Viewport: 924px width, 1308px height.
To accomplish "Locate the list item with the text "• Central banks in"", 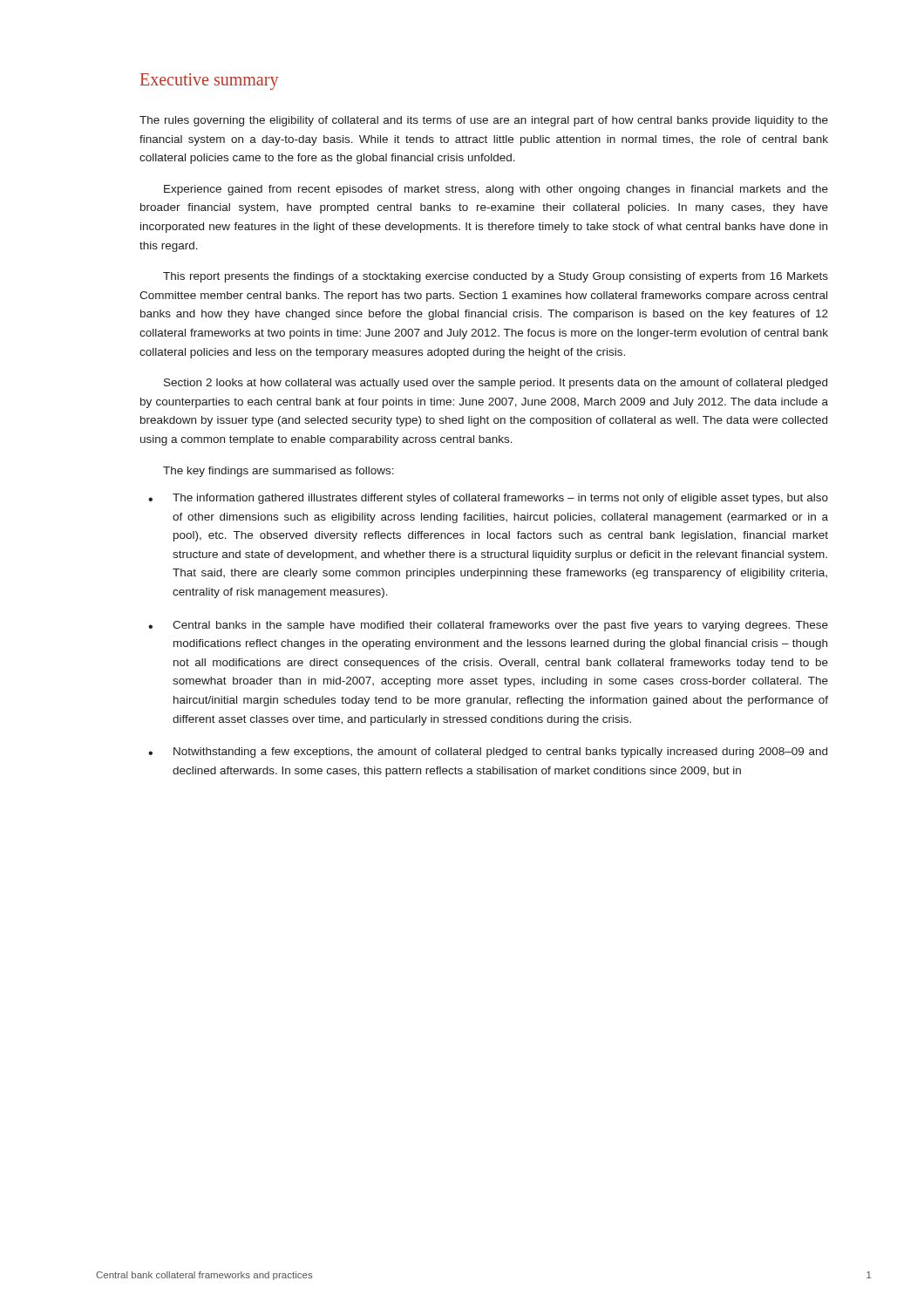I will tap(484, 672).
